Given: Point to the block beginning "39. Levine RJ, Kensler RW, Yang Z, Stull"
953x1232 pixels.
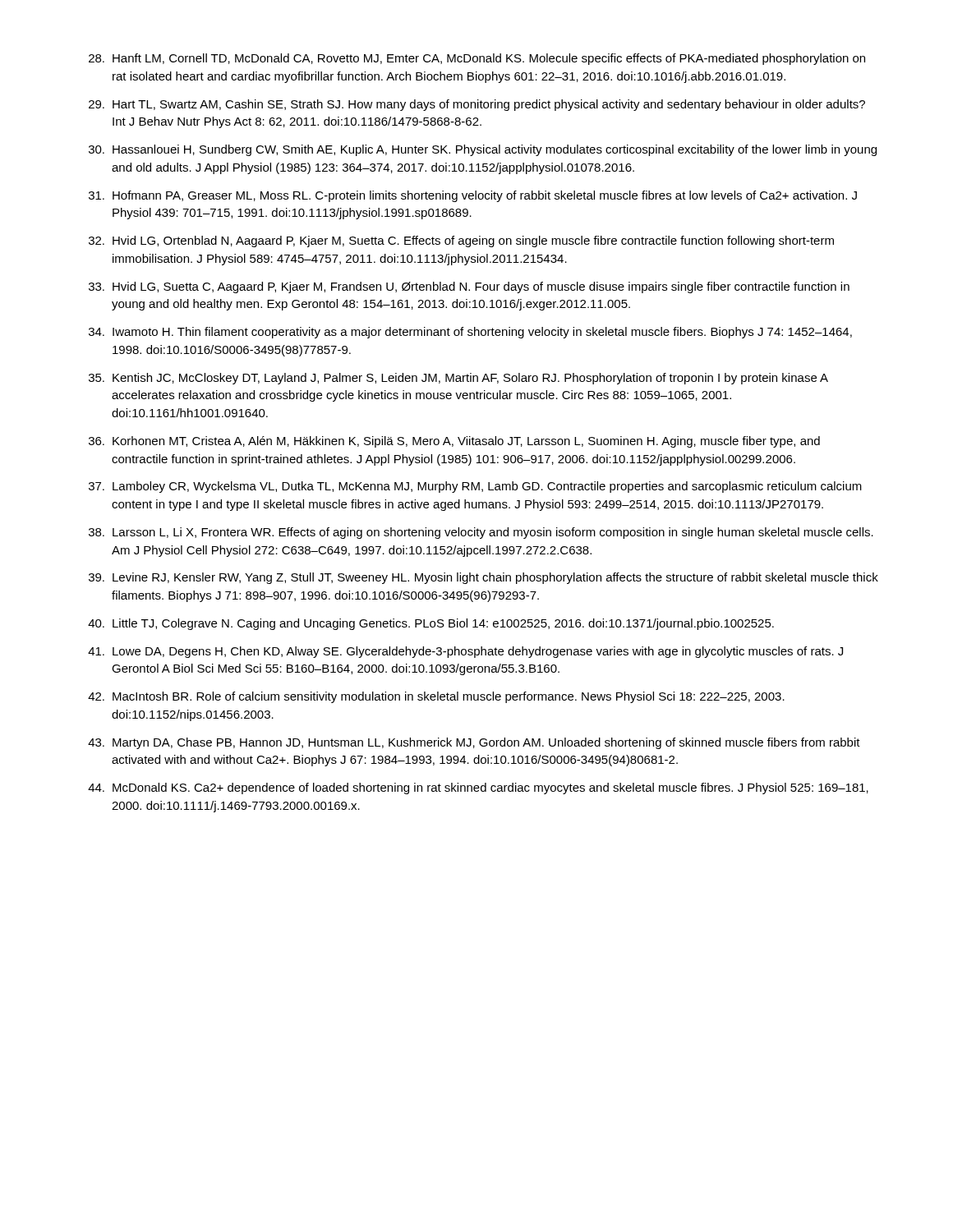Looking at the screenshot, I should pos(476,586).
